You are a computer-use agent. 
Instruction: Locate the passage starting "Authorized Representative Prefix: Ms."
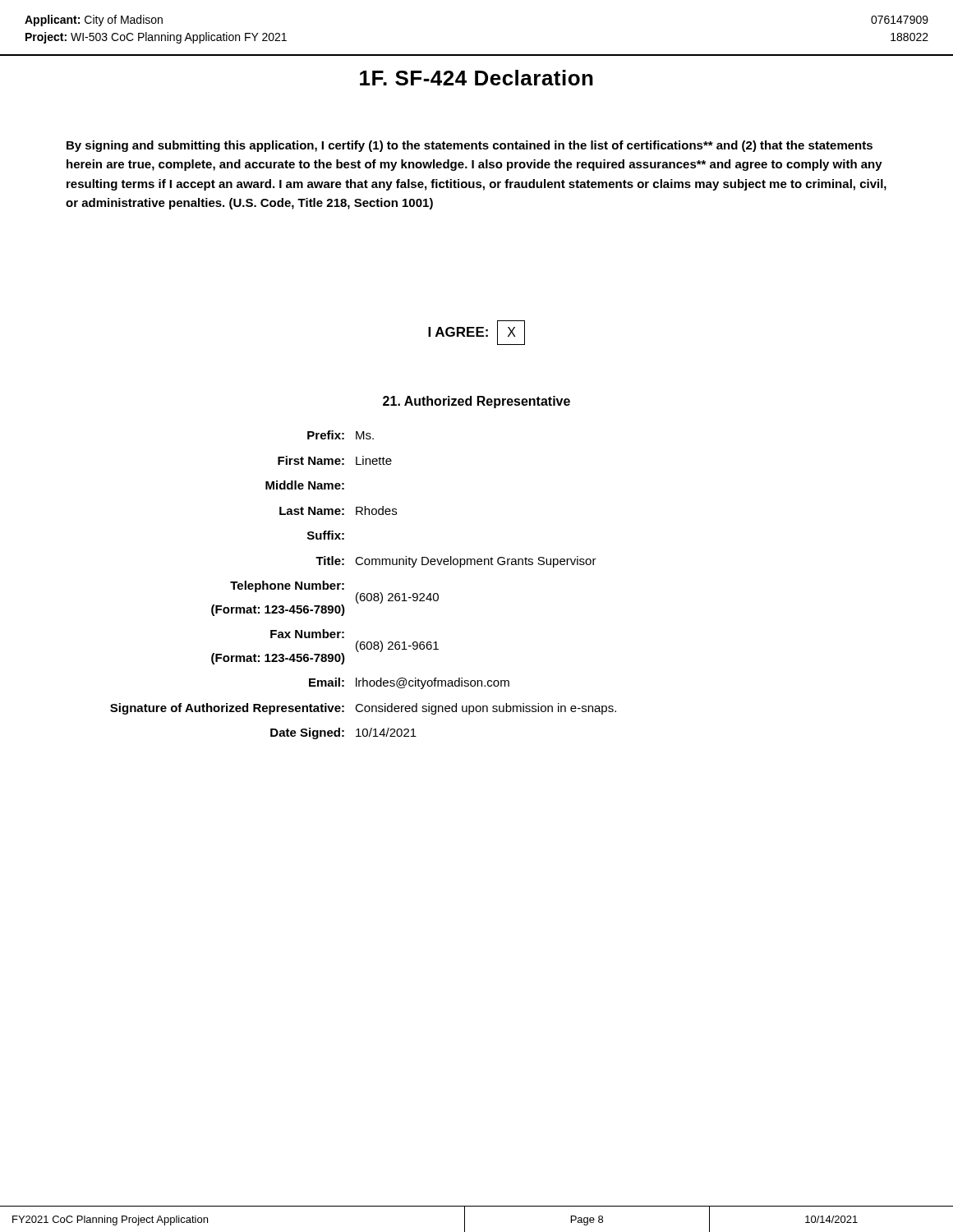tap(476, 569)
